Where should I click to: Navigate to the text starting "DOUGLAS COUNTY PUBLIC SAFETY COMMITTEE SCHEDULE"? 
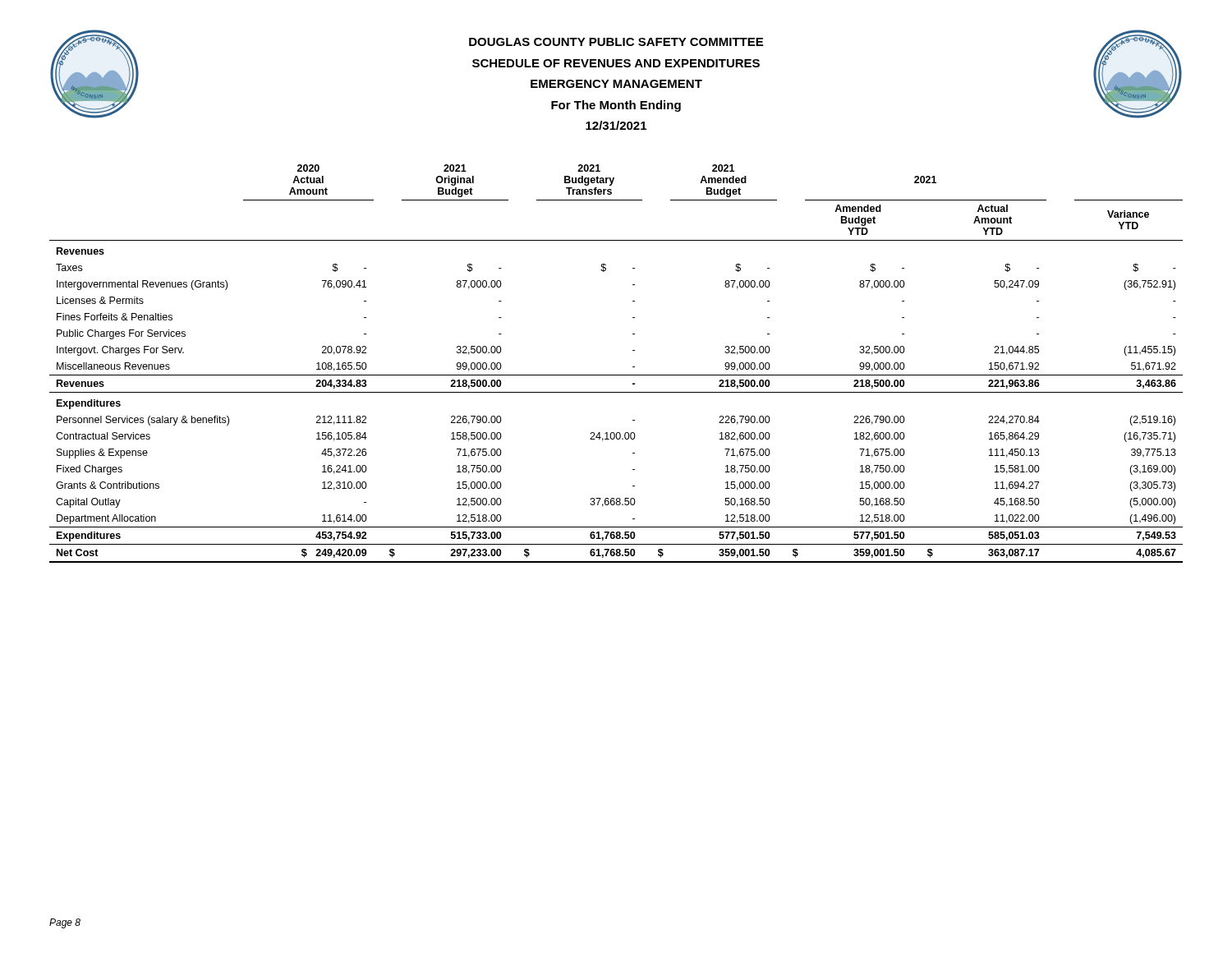coord(616,84)
